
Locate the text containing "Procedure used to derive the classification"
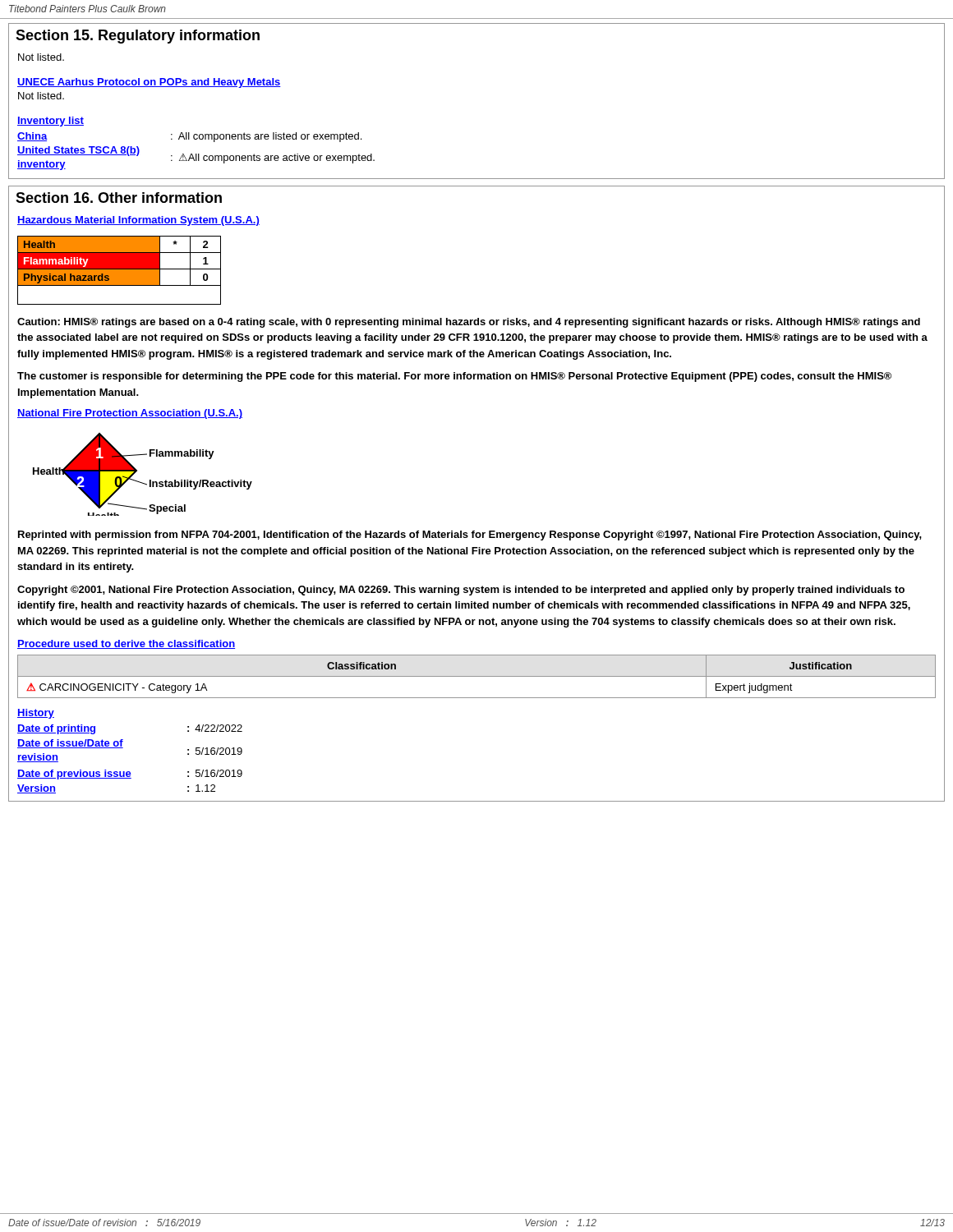coord(126,644)
